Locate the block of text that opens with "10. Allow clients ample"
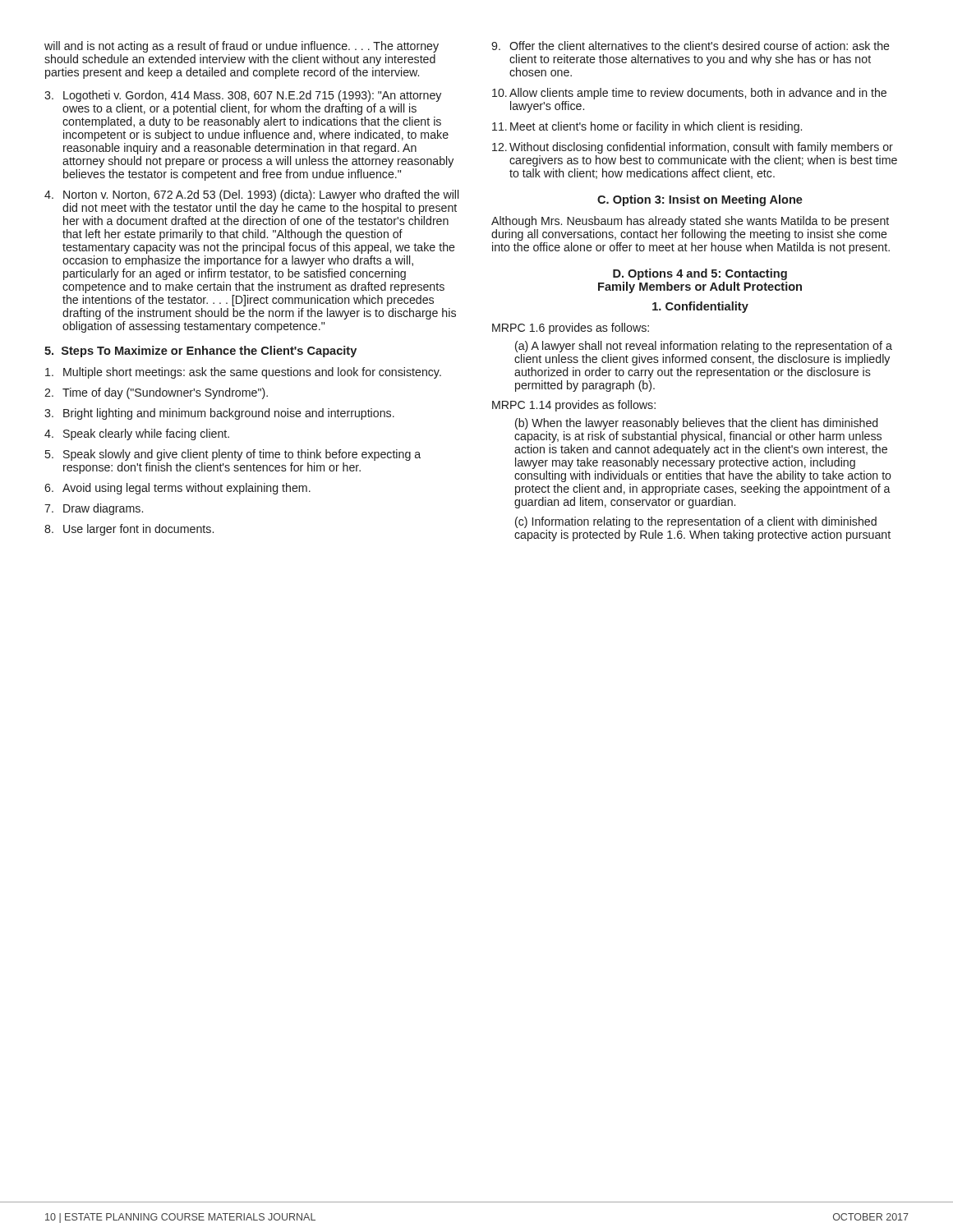 pyautogui.click(x=700, y=99)
